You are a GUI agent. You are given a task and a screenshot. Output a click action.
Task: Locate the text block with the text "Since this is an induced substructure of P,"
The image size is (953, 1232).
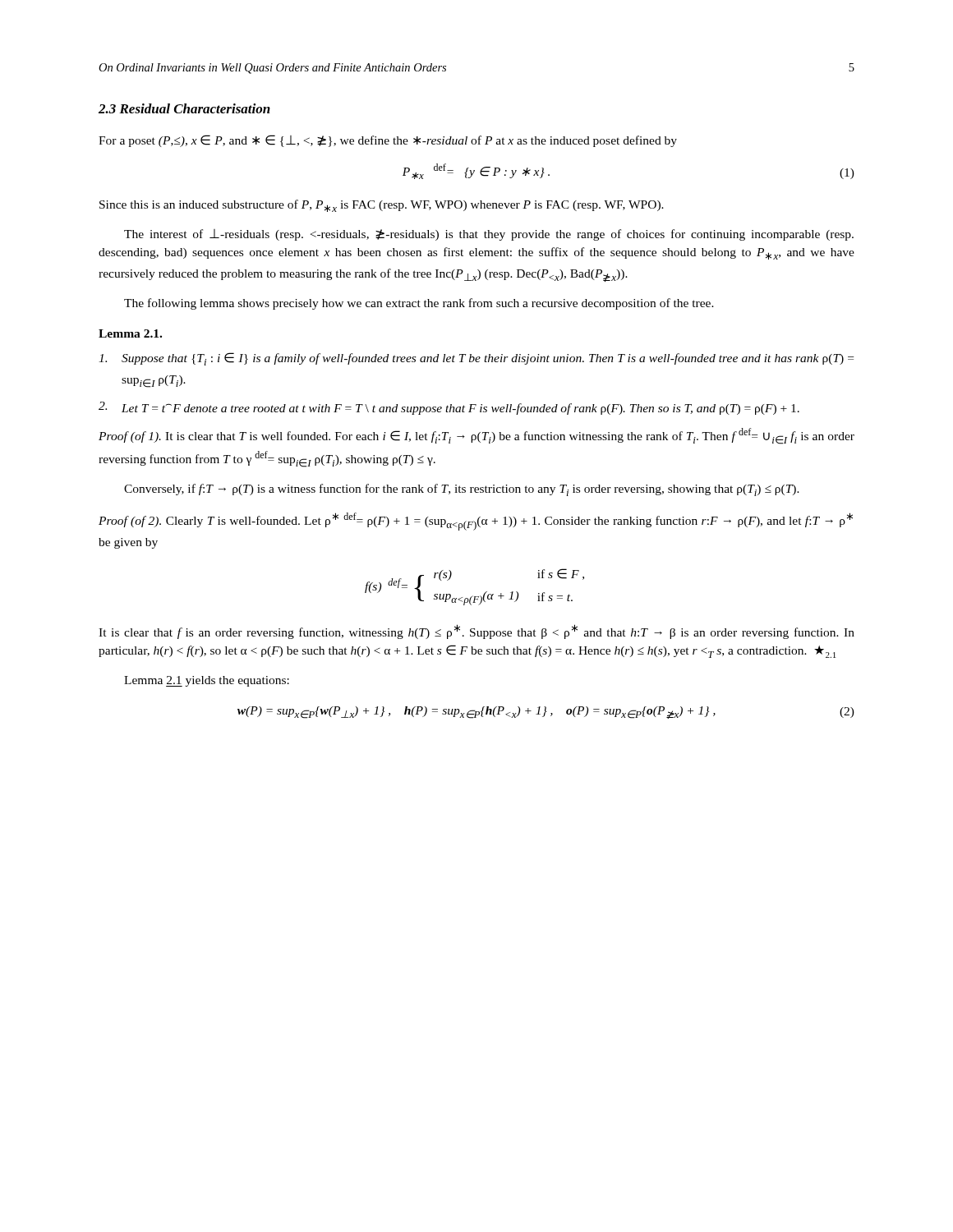[x=476, y=254]
